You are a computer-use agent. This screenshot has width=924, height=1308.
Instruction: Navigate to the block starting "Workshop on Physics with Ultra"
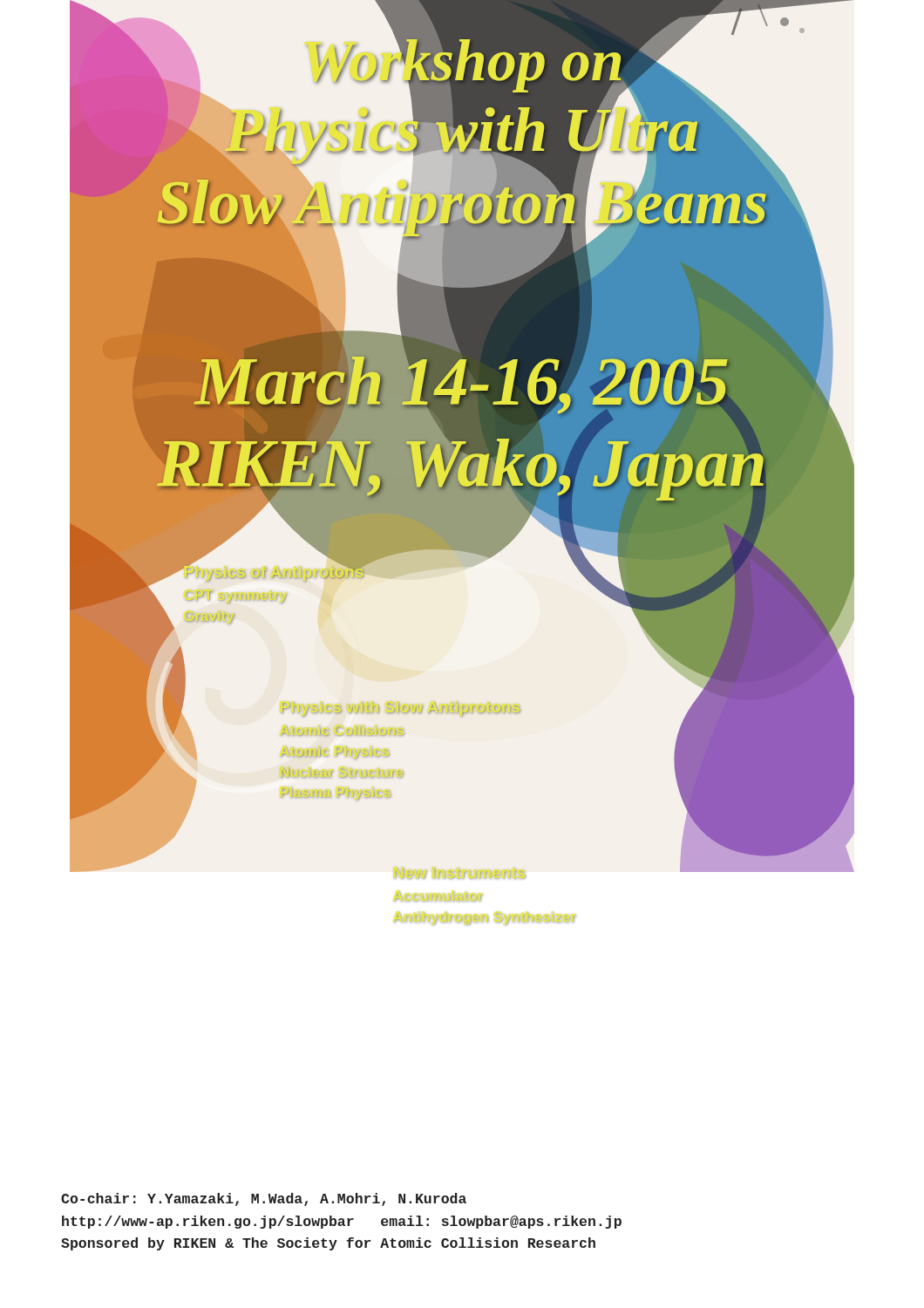point(462,132)
